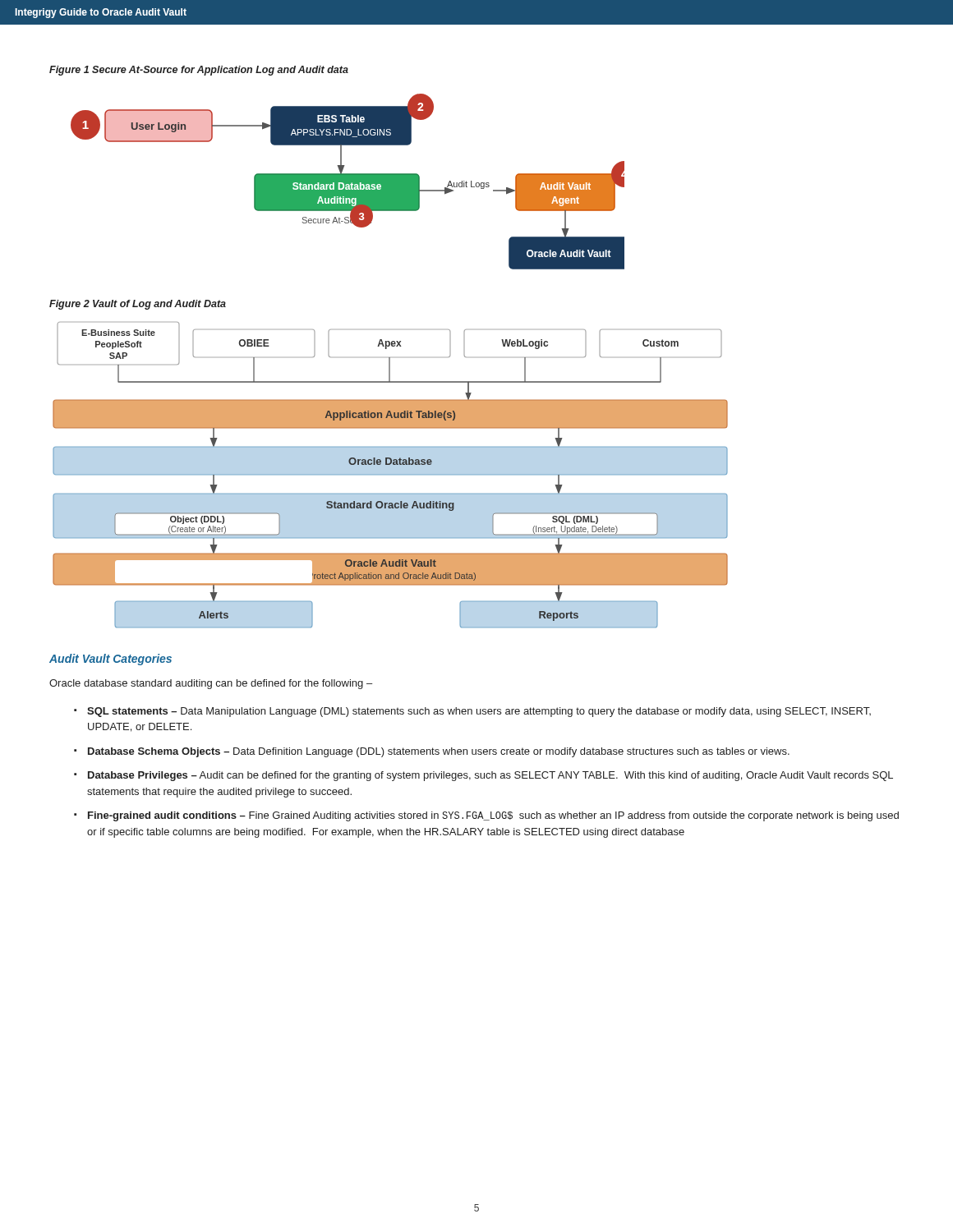This screenshot has height=1232, width=953.
Task: Where is the passage that starts "SQL statements – Data"?
Action: pyautogui.click(x=479, y=719)
